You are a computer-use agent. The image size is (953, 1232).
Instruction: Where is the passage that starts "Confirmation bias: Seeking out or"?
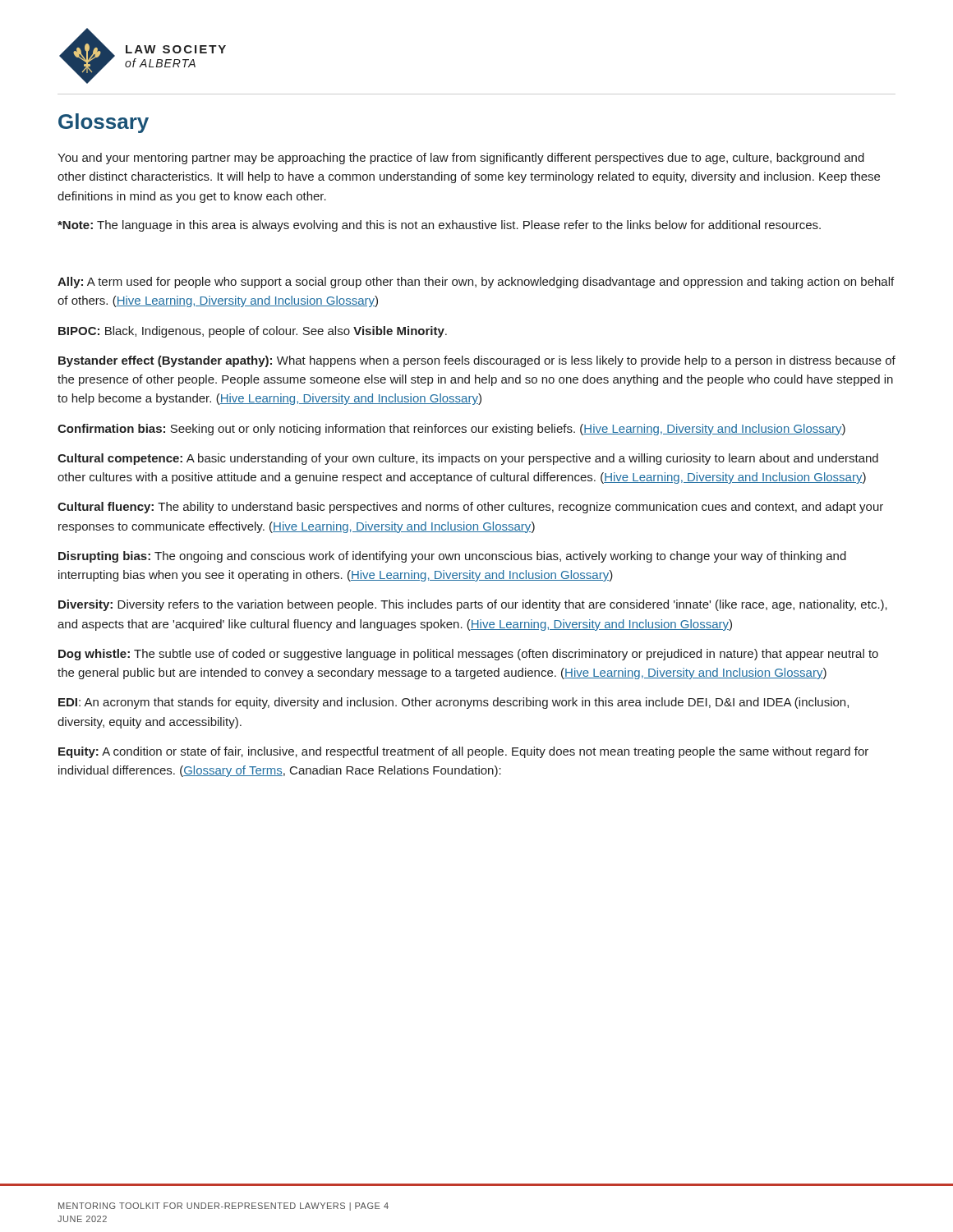tap(452, 428)
